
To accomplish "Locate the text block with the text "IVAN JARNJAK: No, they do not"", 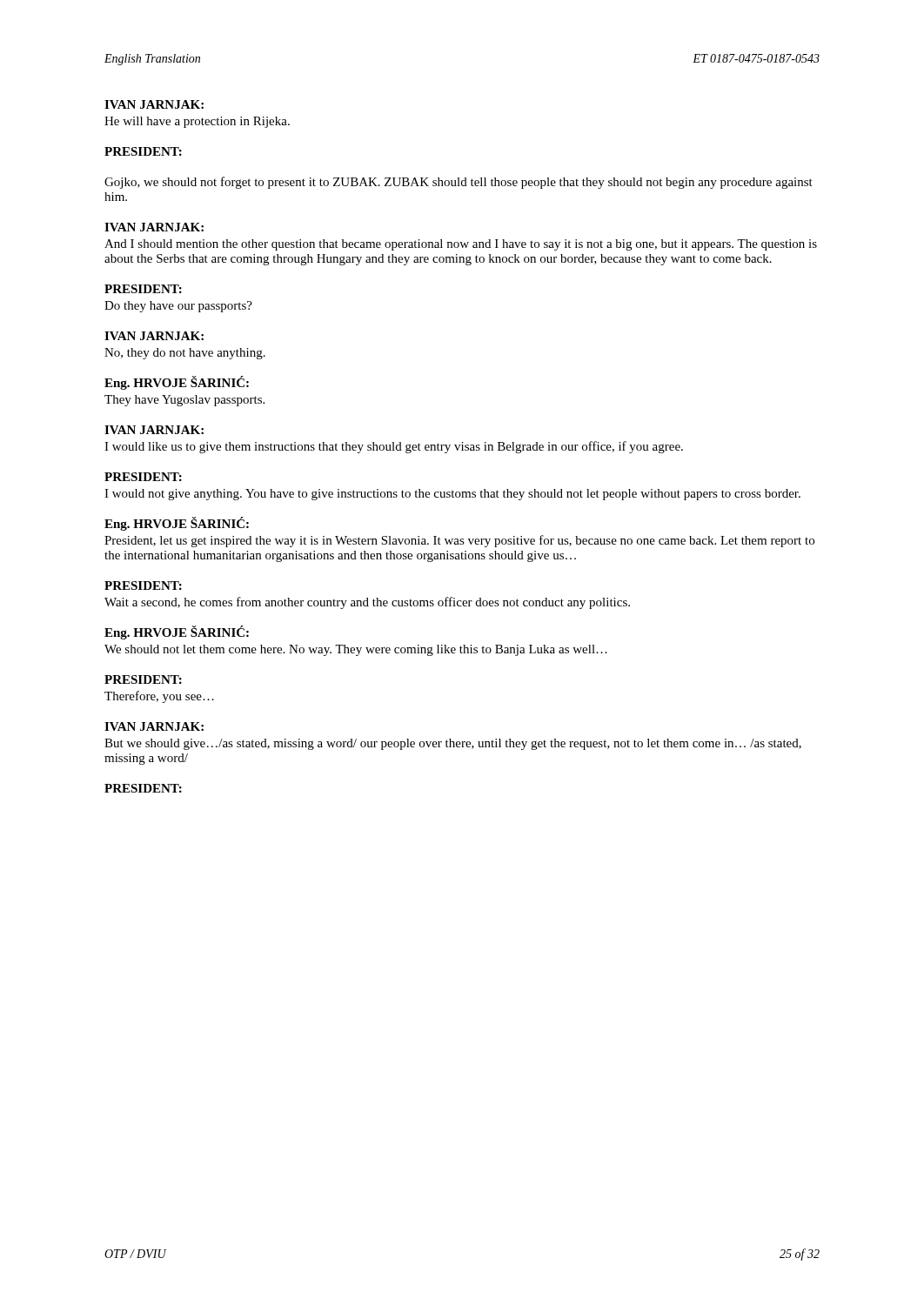I will 154,336.
